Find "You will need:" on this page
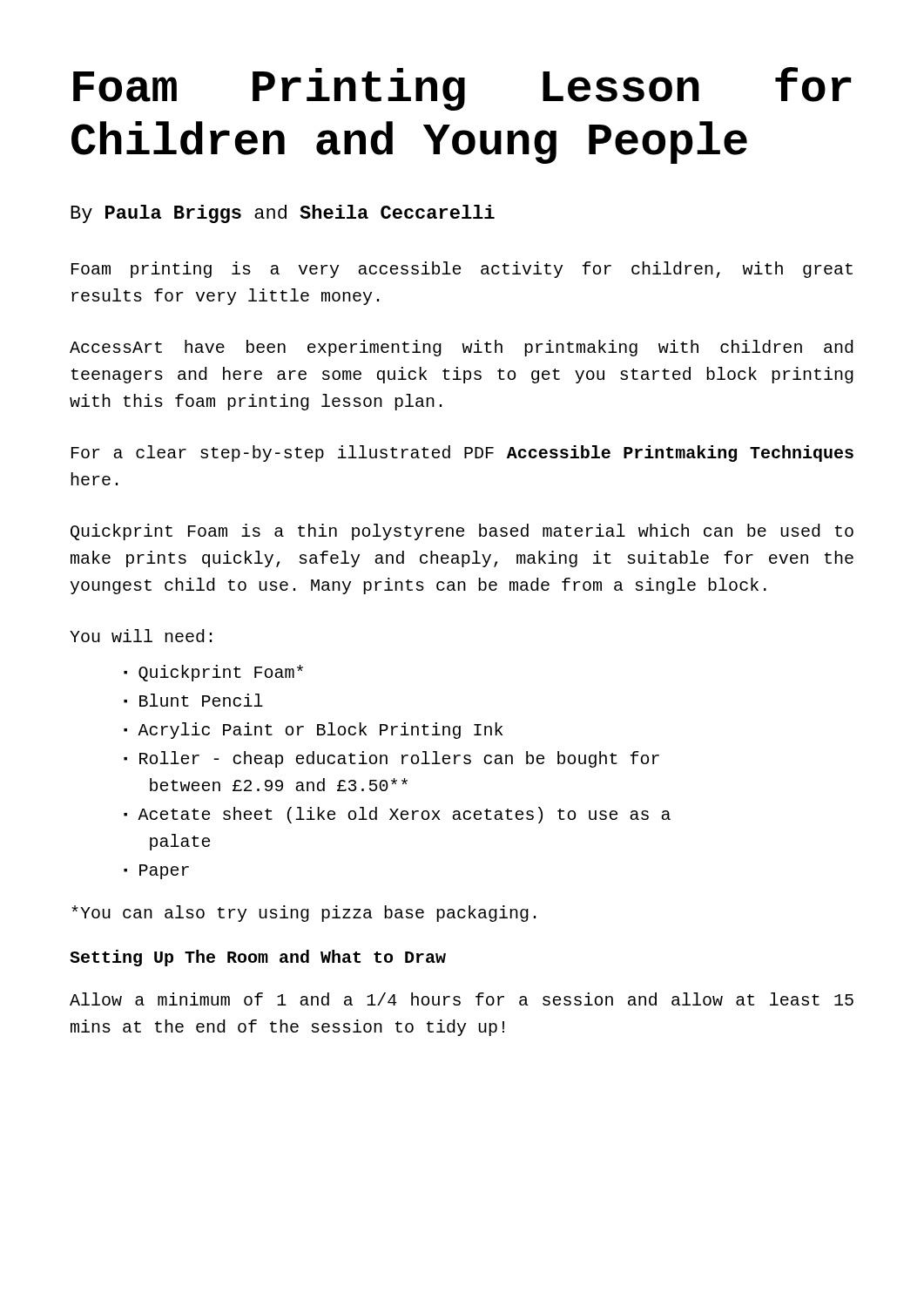 pos(143,637)
